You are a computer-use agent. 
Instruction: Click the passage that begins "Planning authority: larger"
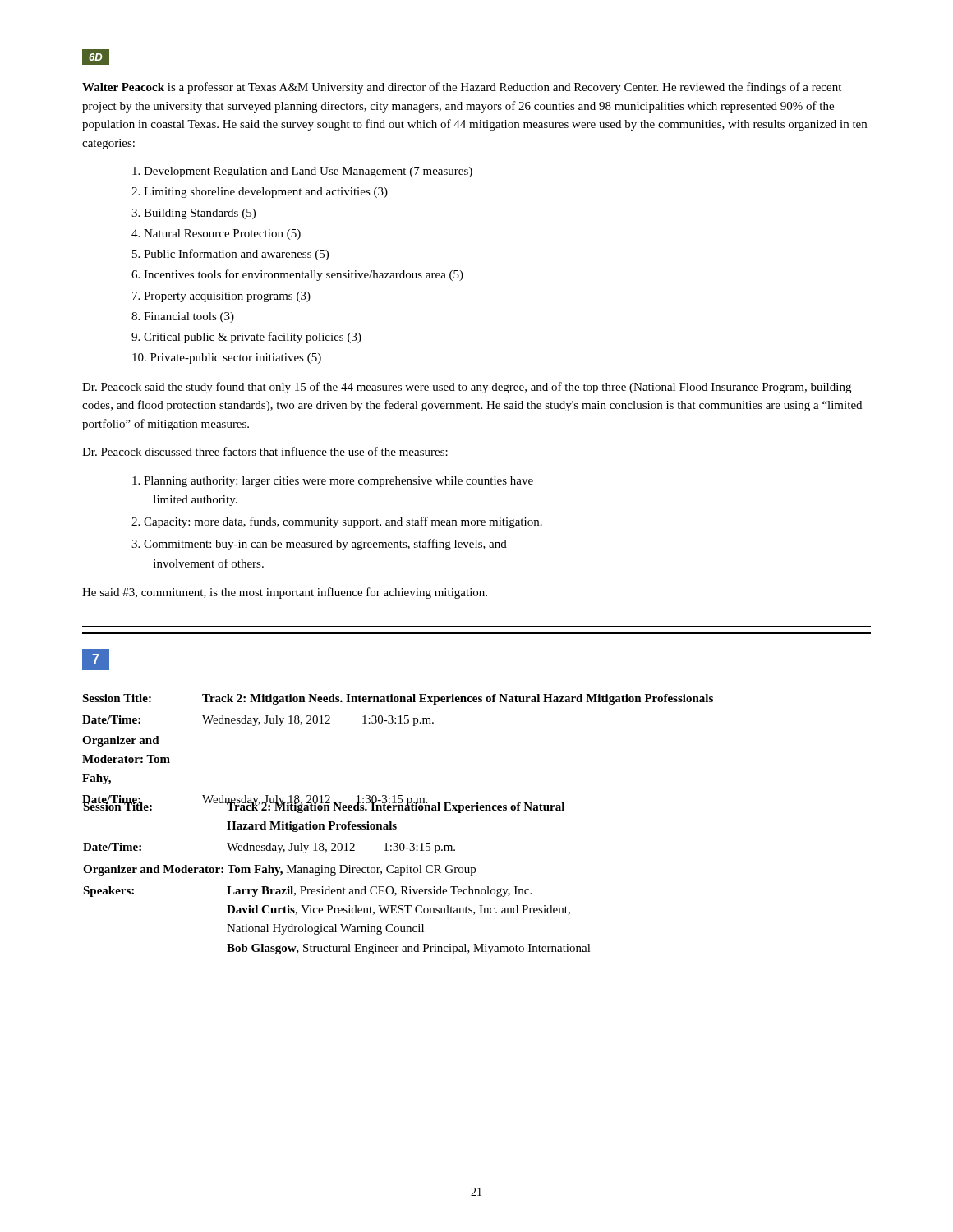point(332,490)
